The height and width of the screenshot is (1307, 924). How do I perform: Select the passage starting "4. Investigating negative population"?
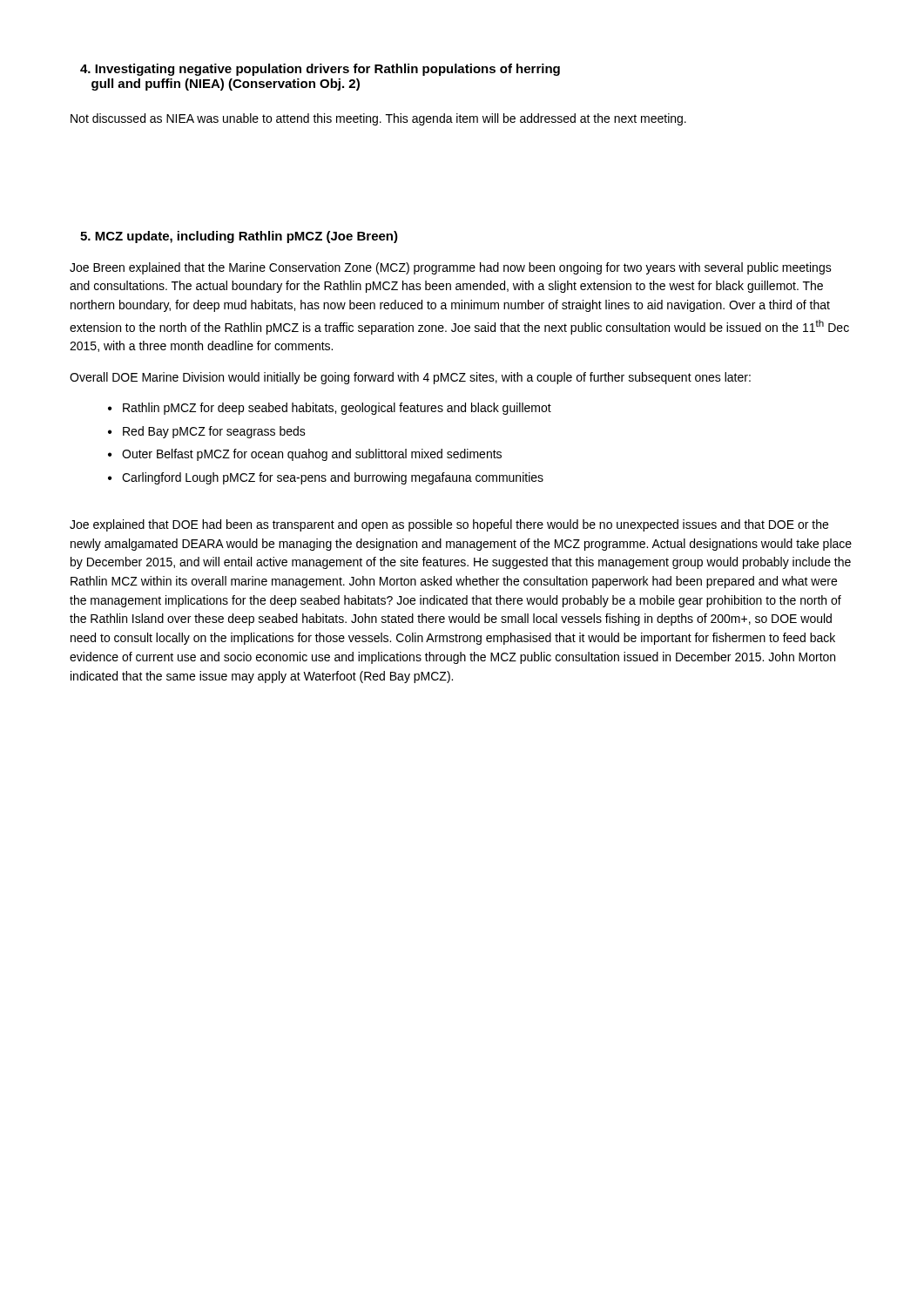coord(320,76)
